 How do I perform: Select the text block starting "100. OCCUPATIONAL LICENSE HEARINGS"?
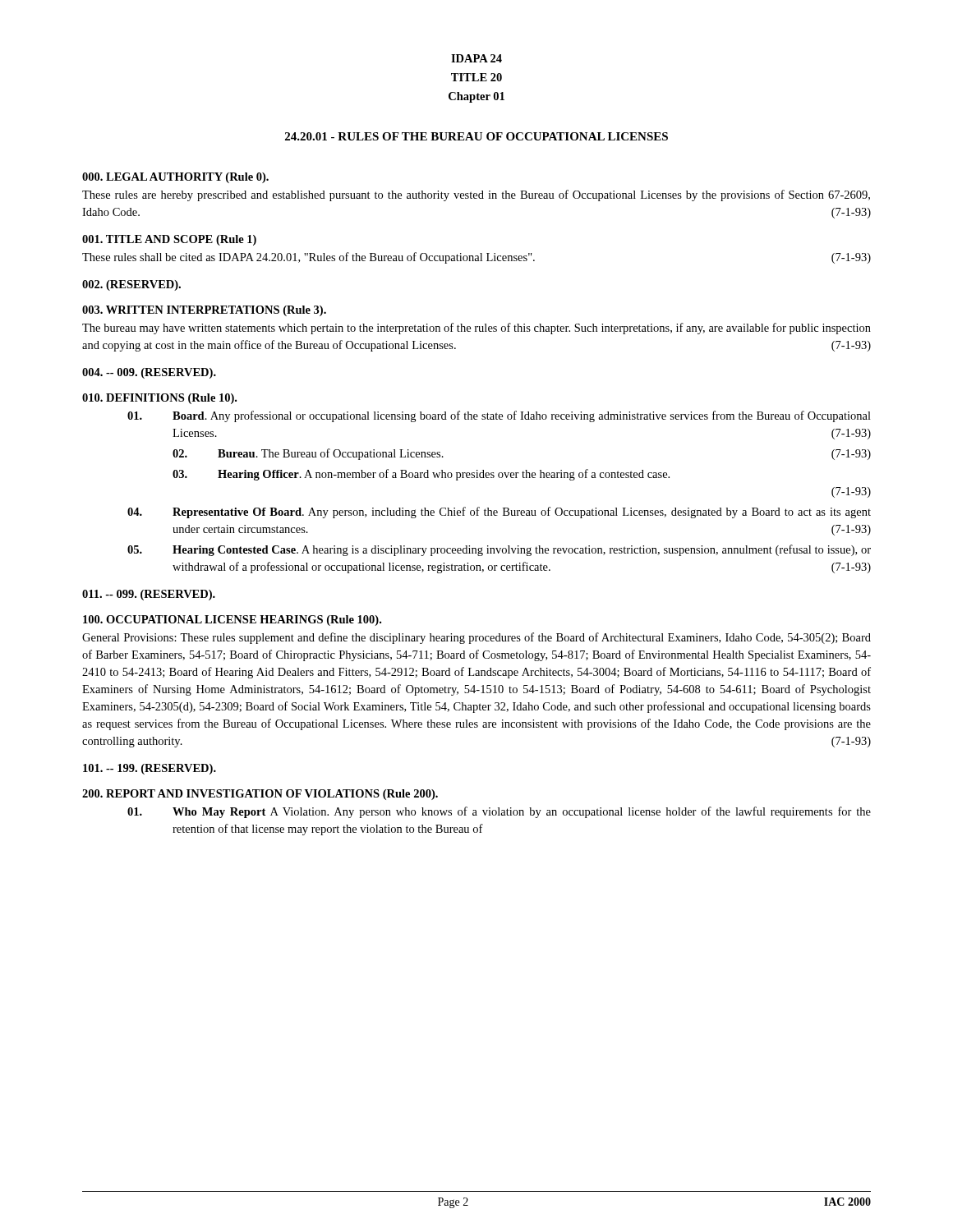point(232,619)
